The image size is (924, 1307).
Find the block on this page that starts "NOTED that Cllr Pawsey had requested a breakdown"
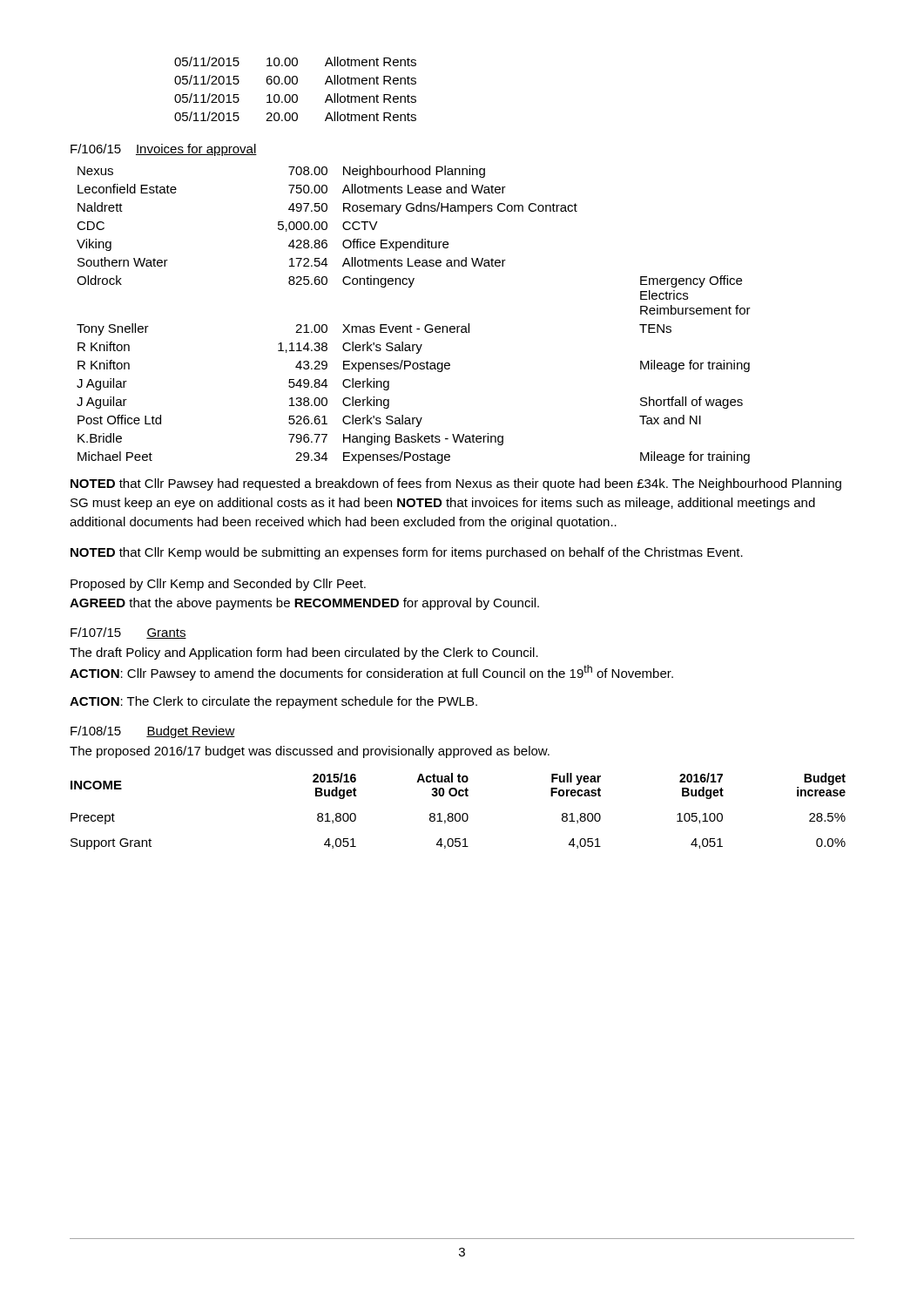point(456,502)
